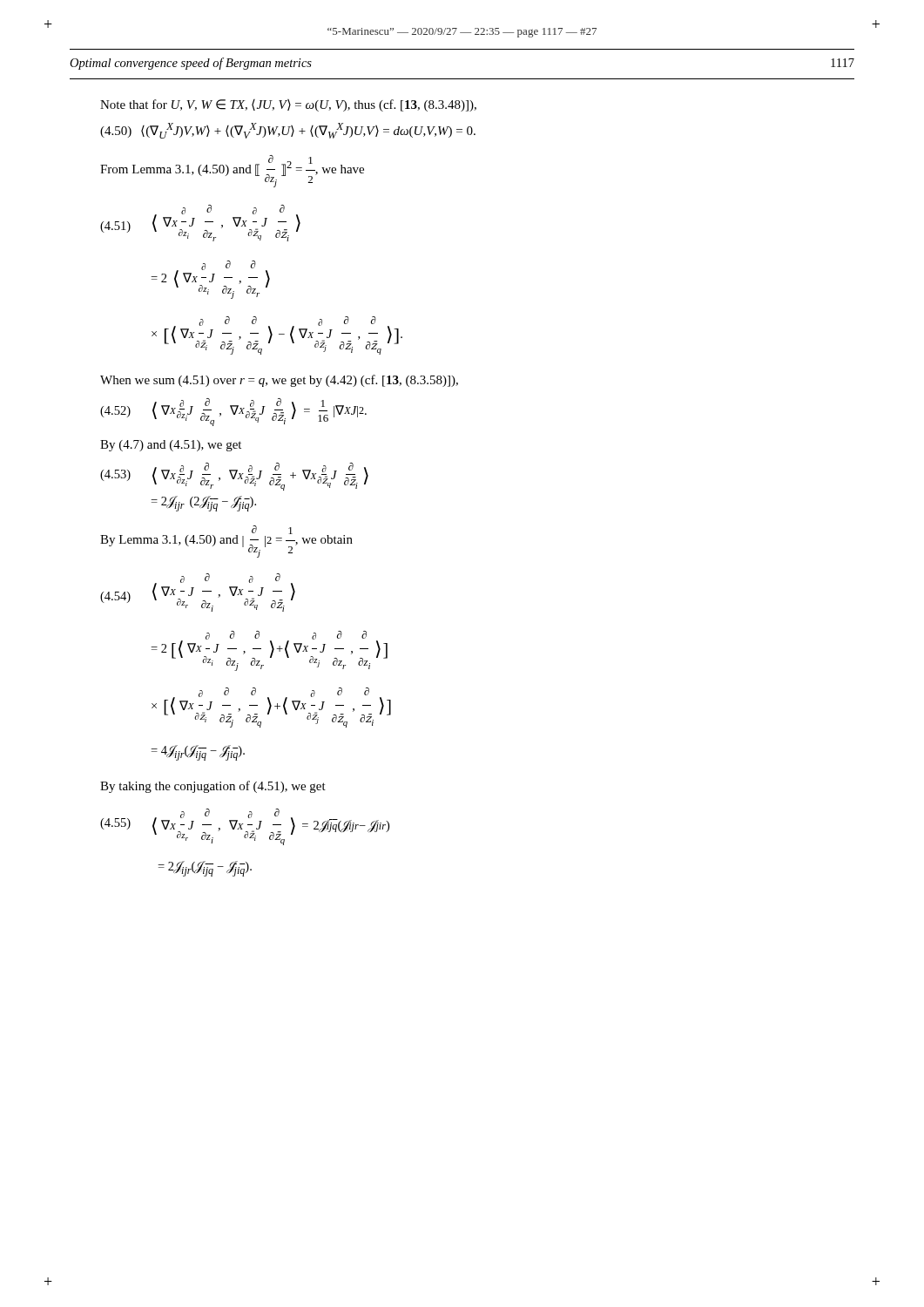The height and width of the screenshot is (1307, 924).
Task: Find the formula that says "(4.53) ⟨ ∇X∂∂zi J ∂ ∂zr"
Action: 234,477
